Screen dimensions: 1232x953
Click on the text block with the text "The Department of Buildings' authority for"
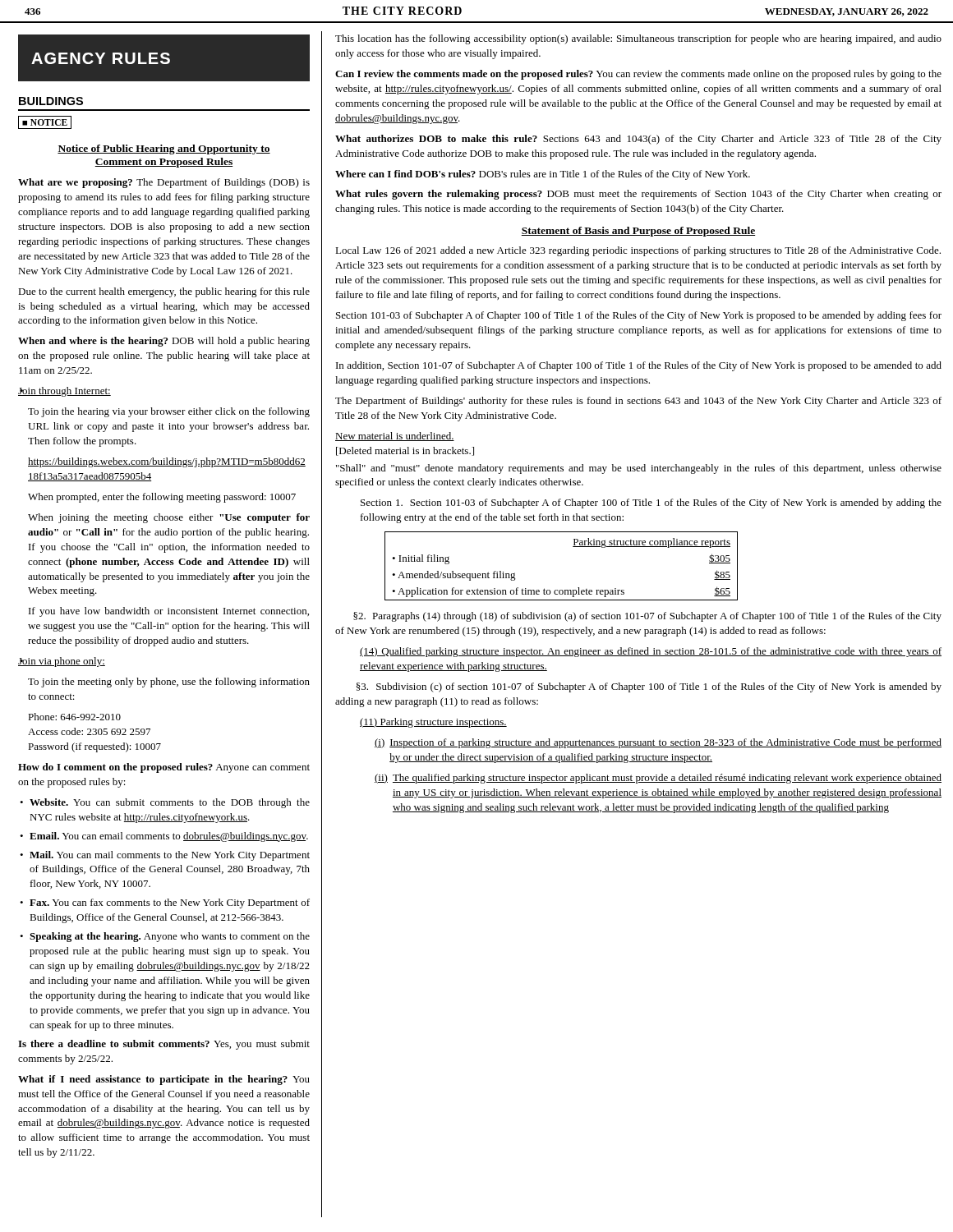(638, 408)
